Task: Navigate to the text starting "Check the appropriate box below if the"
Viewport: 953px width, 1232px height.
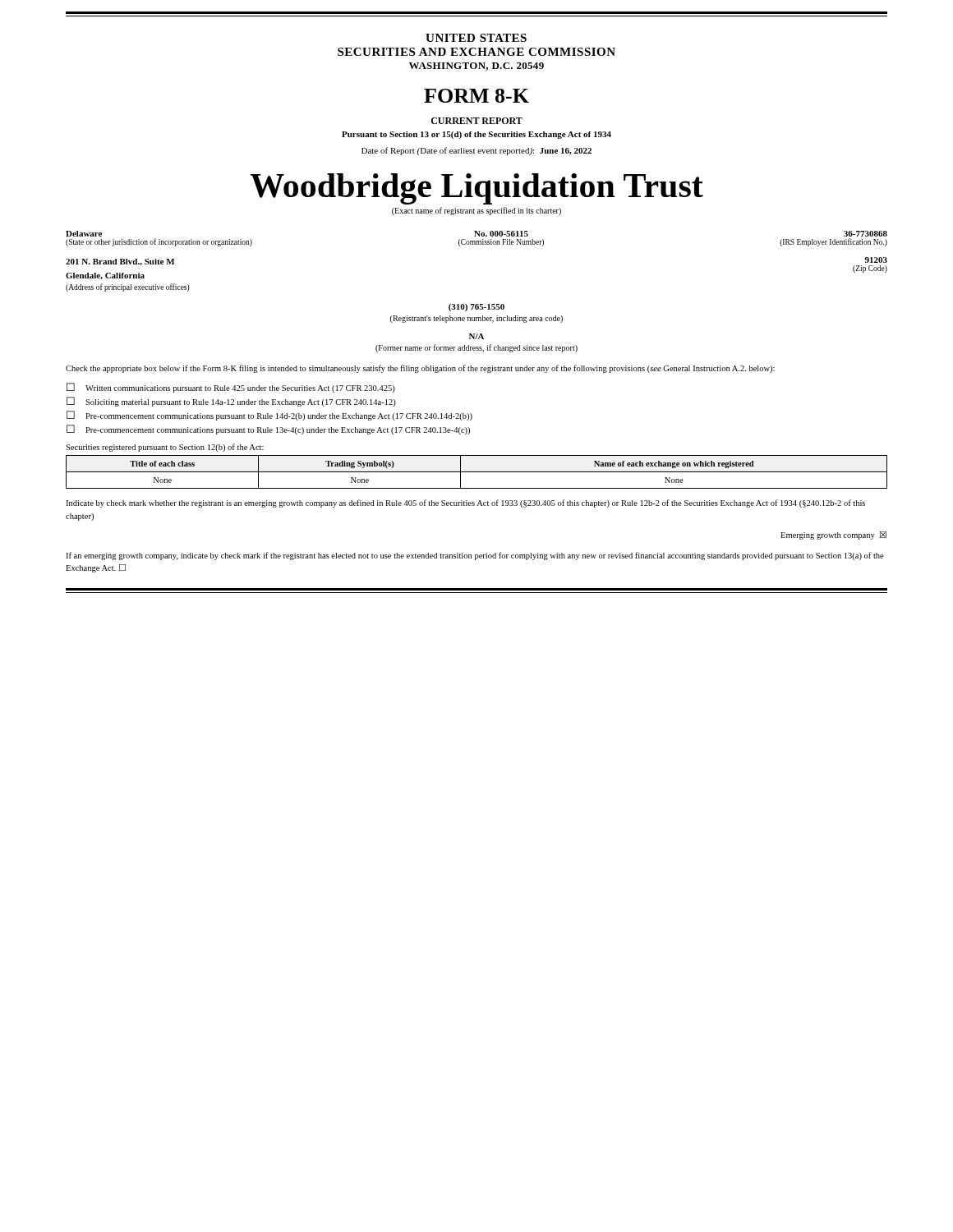Action: click(x=420, y=369)
